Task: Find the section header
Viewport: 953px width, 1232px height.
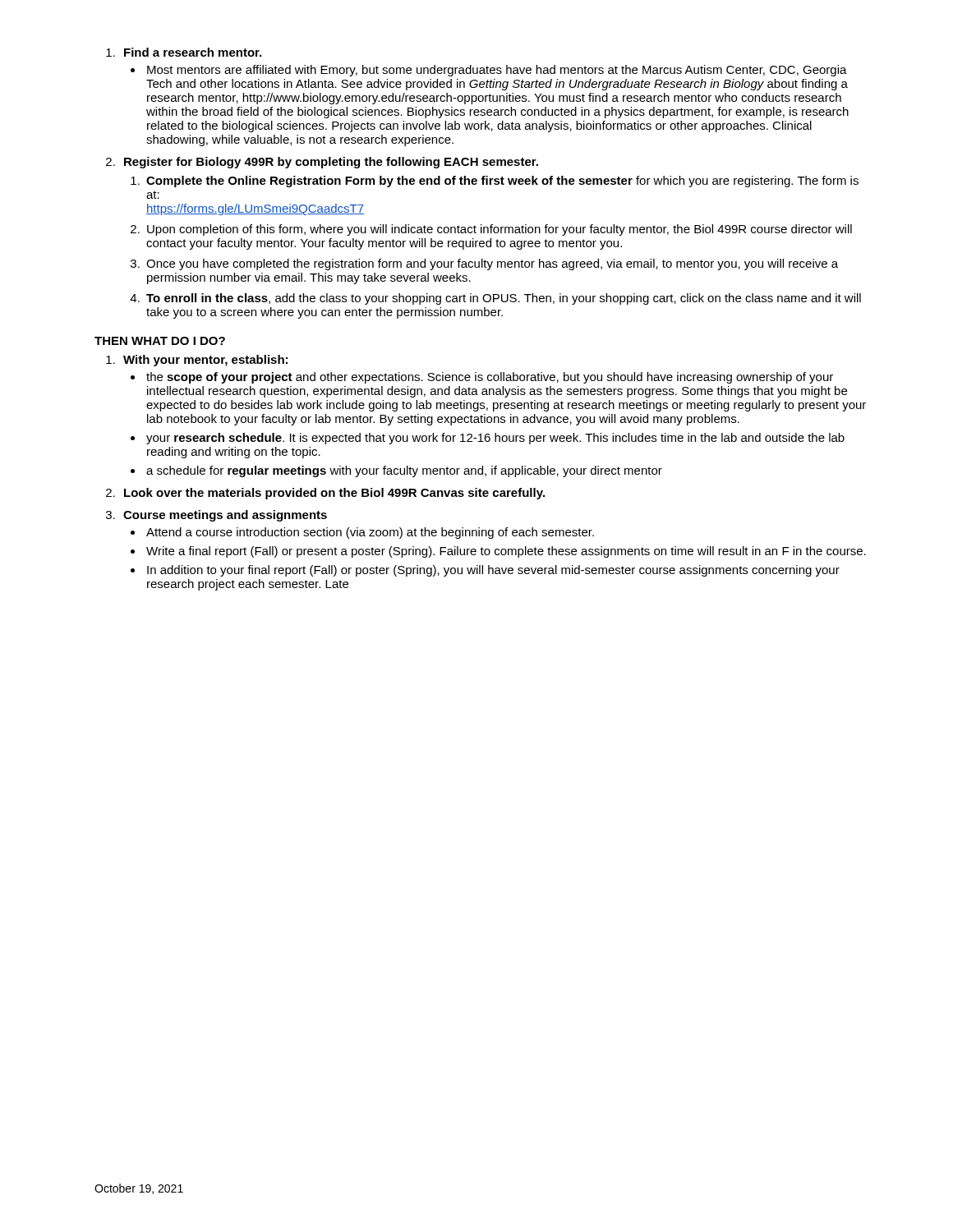Action: tap(160, 340)
